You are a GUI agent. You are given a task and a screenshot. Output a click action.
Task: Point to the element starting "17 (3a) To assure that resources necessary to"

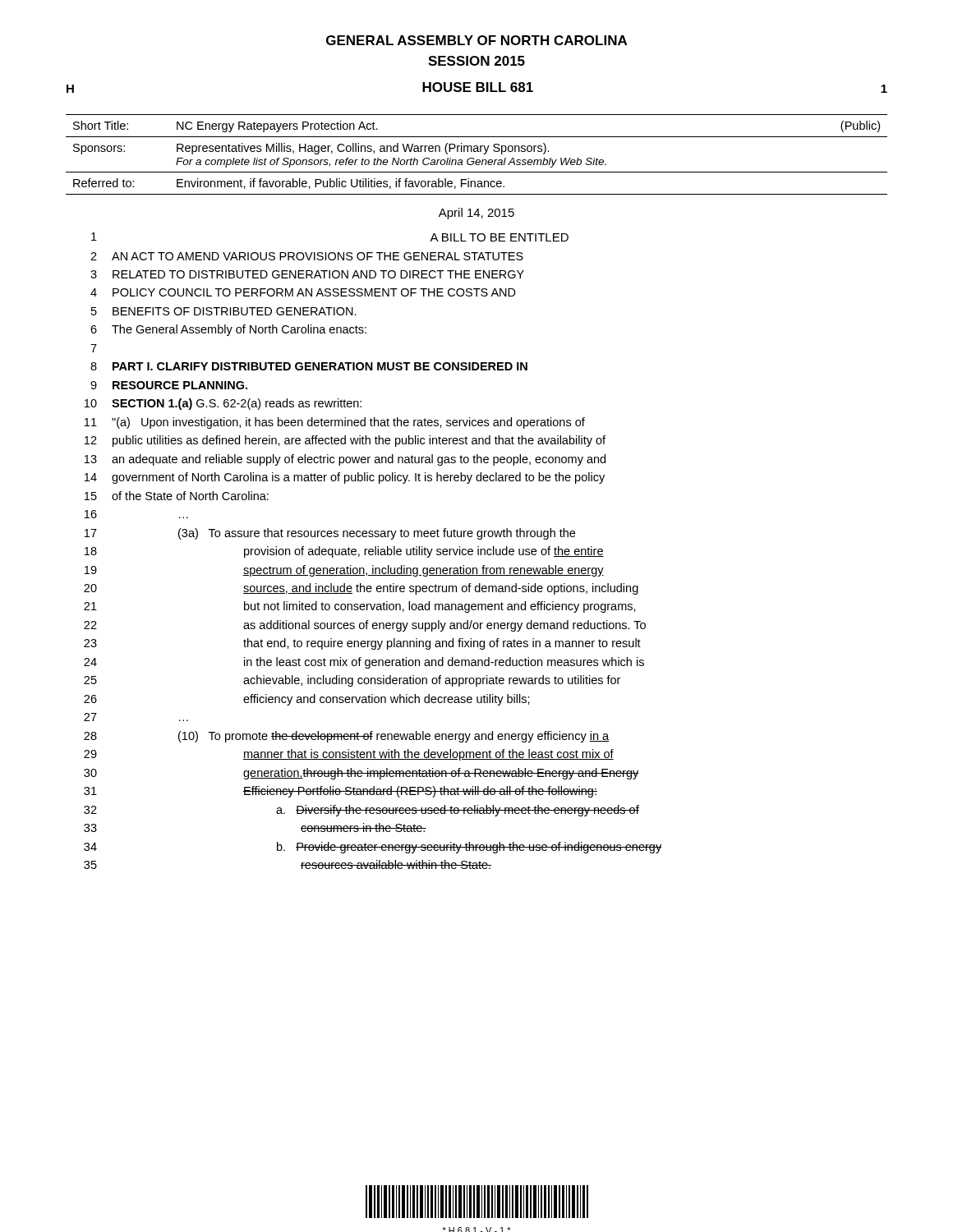pyautogui.click(x=476, y=533)
